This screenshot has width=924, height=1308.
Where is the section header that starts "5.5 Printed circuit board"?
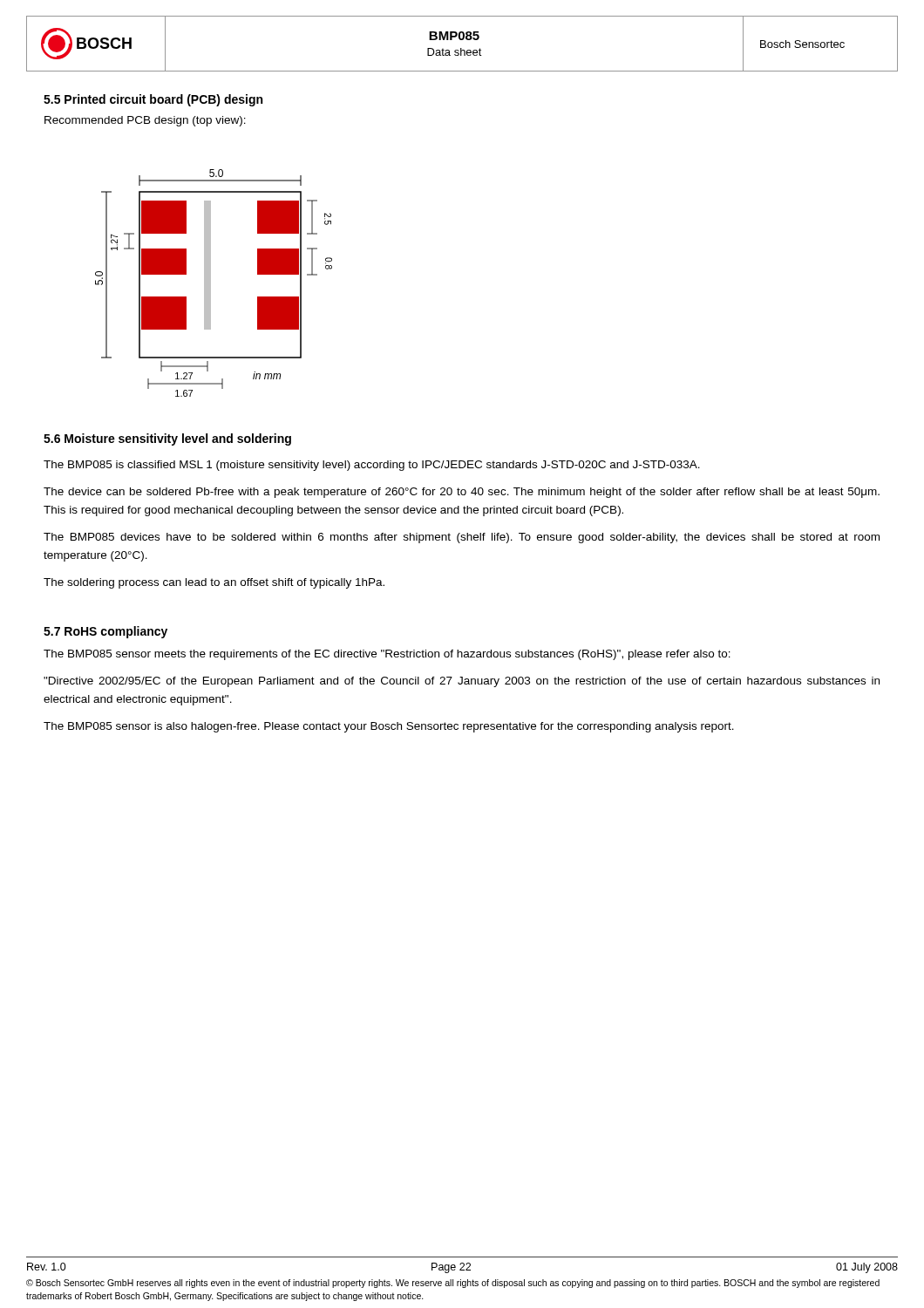[153, 99]
